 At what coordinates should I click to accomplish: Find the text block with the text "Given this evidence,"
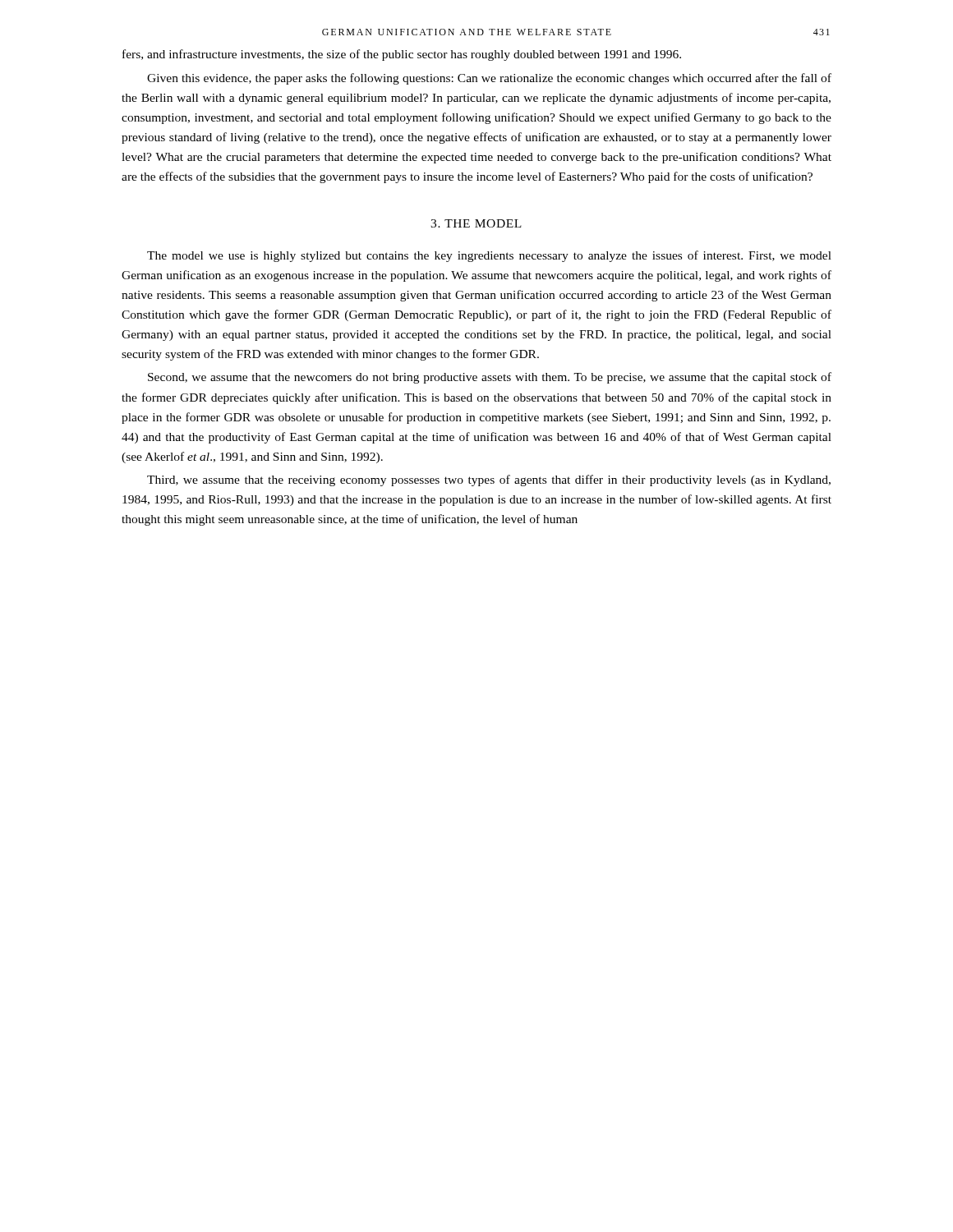[x=476, y=127]
